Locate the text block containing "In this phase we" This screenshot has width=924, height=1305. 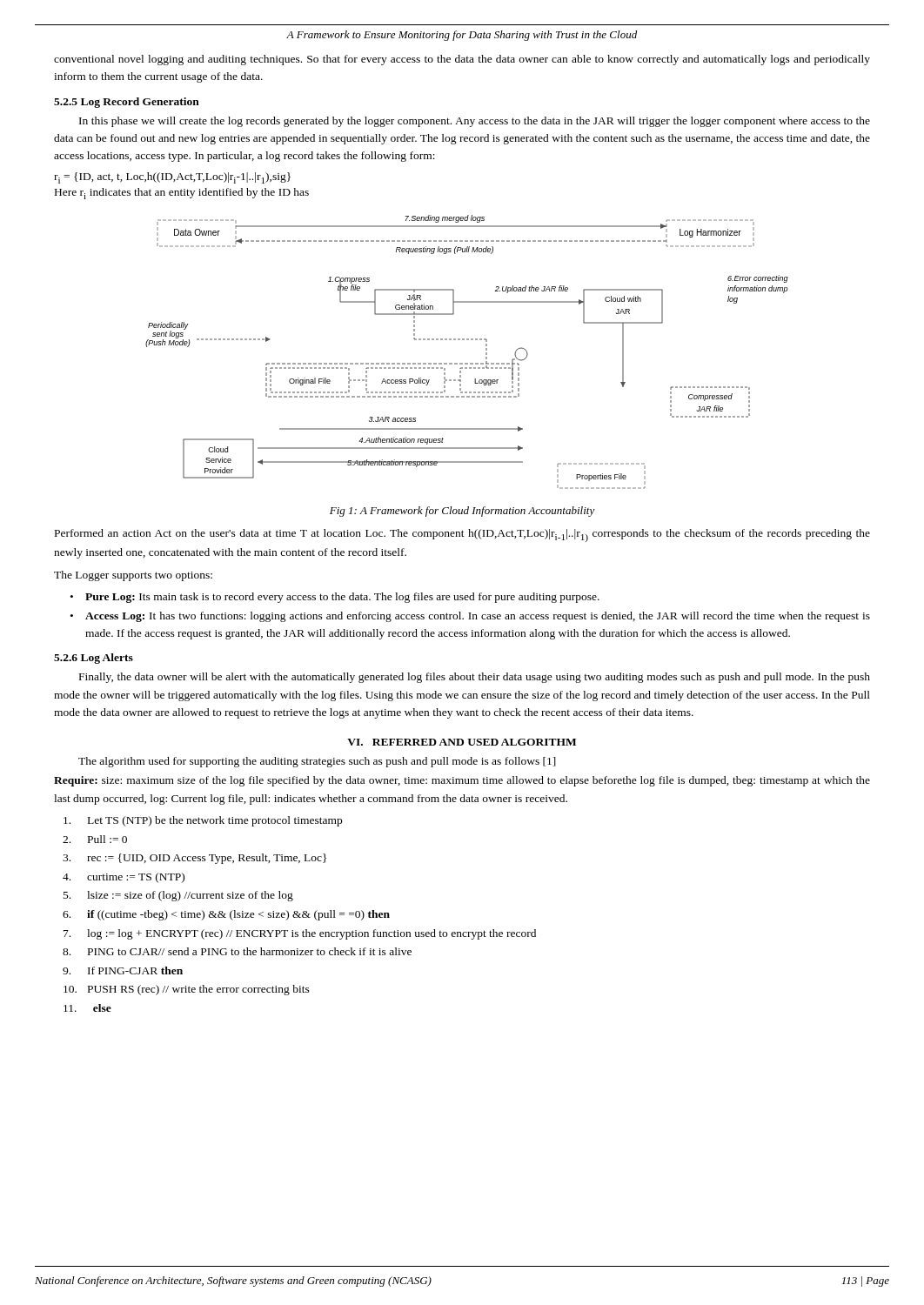click(462, 138)
